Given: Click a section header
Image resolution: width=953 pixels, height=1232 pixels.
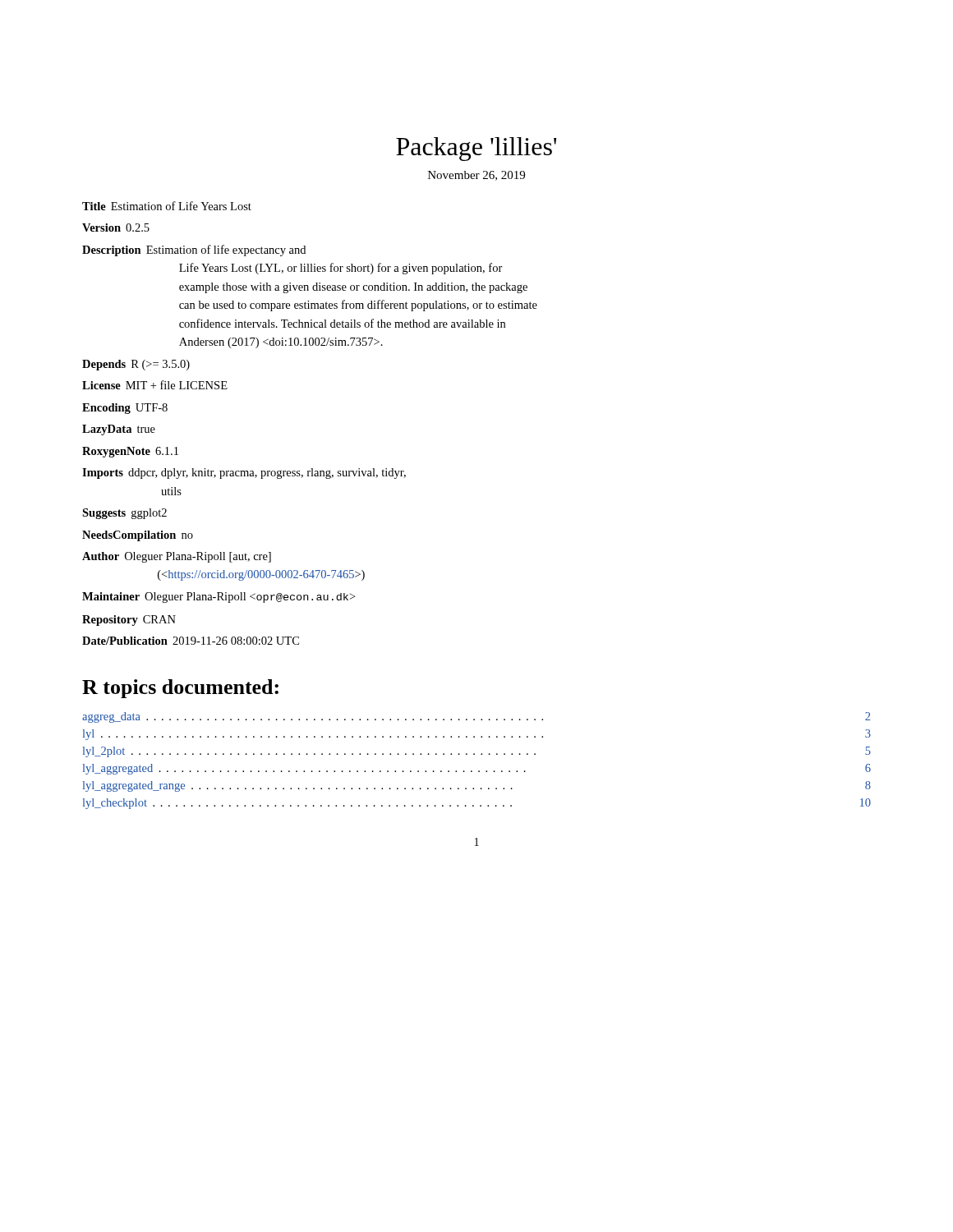Looking at the screenshot, I should point(181,687).
